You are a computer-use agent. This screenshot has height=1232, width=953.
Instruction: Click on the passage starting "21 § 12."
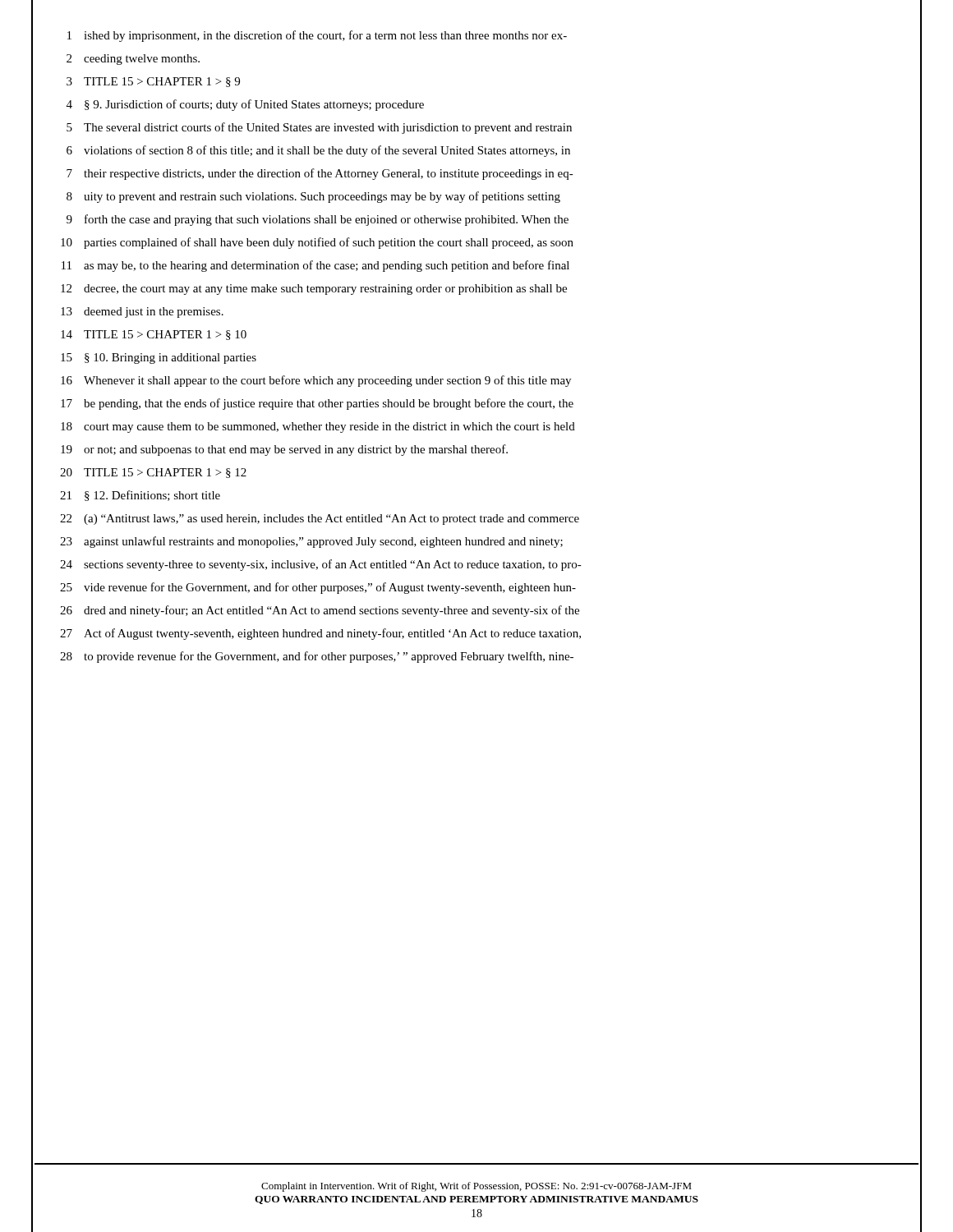pyautogui.click(x=140, y=496)
